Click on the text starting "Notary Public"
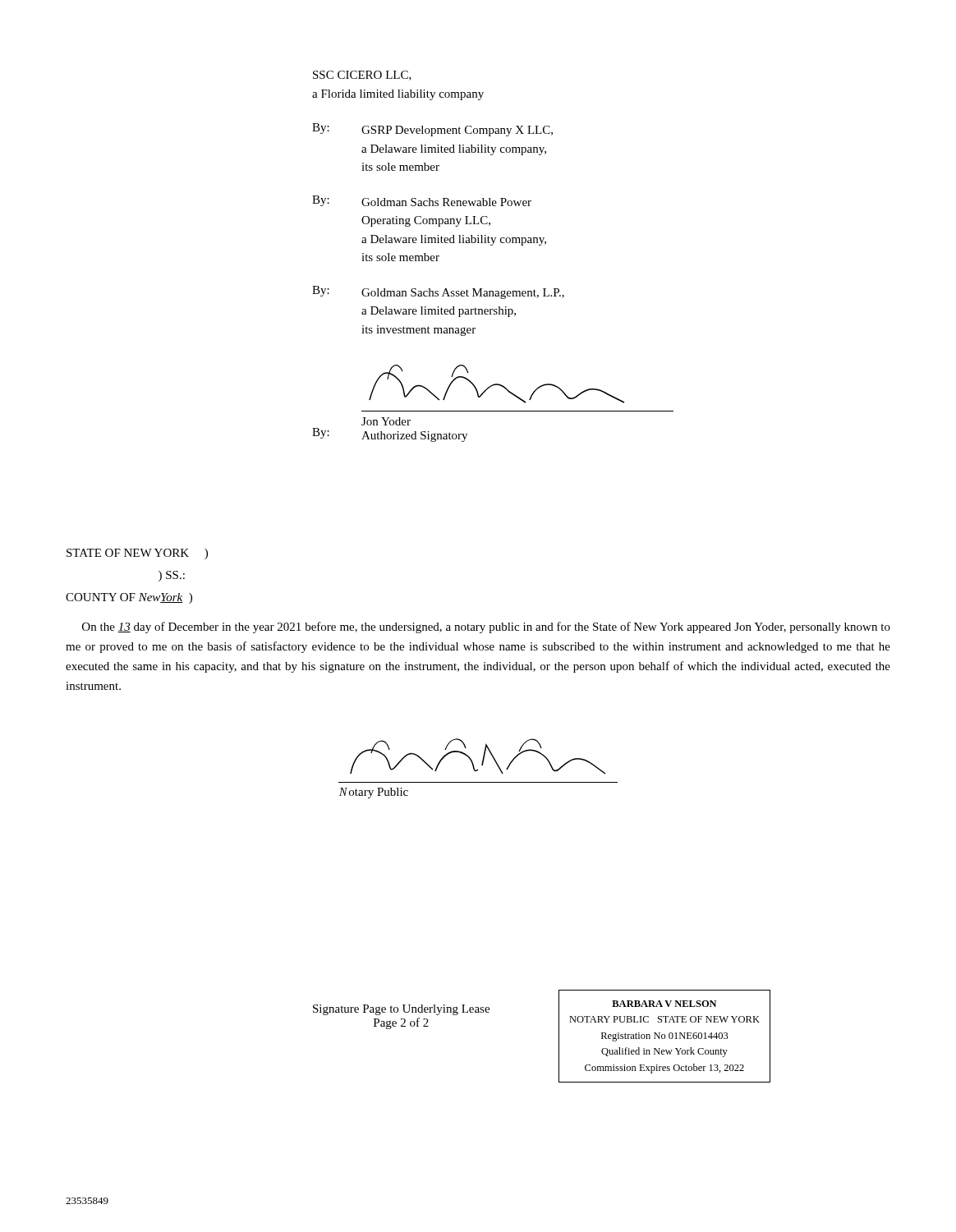This screenshot has width=956, height=1232. tap(374, 792)
